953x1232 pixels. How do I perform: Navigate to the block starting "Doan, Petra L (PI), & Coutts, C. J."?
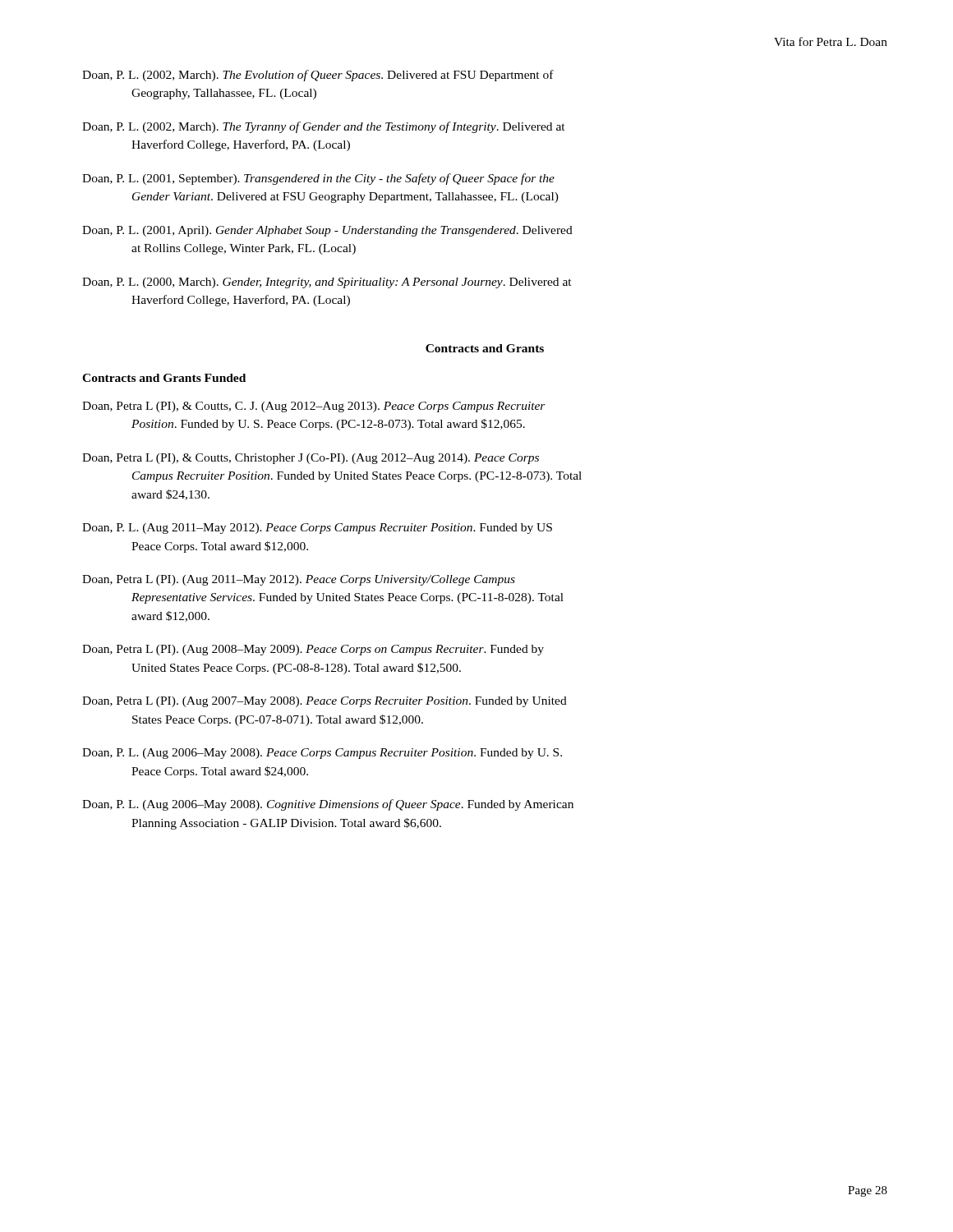485,416
